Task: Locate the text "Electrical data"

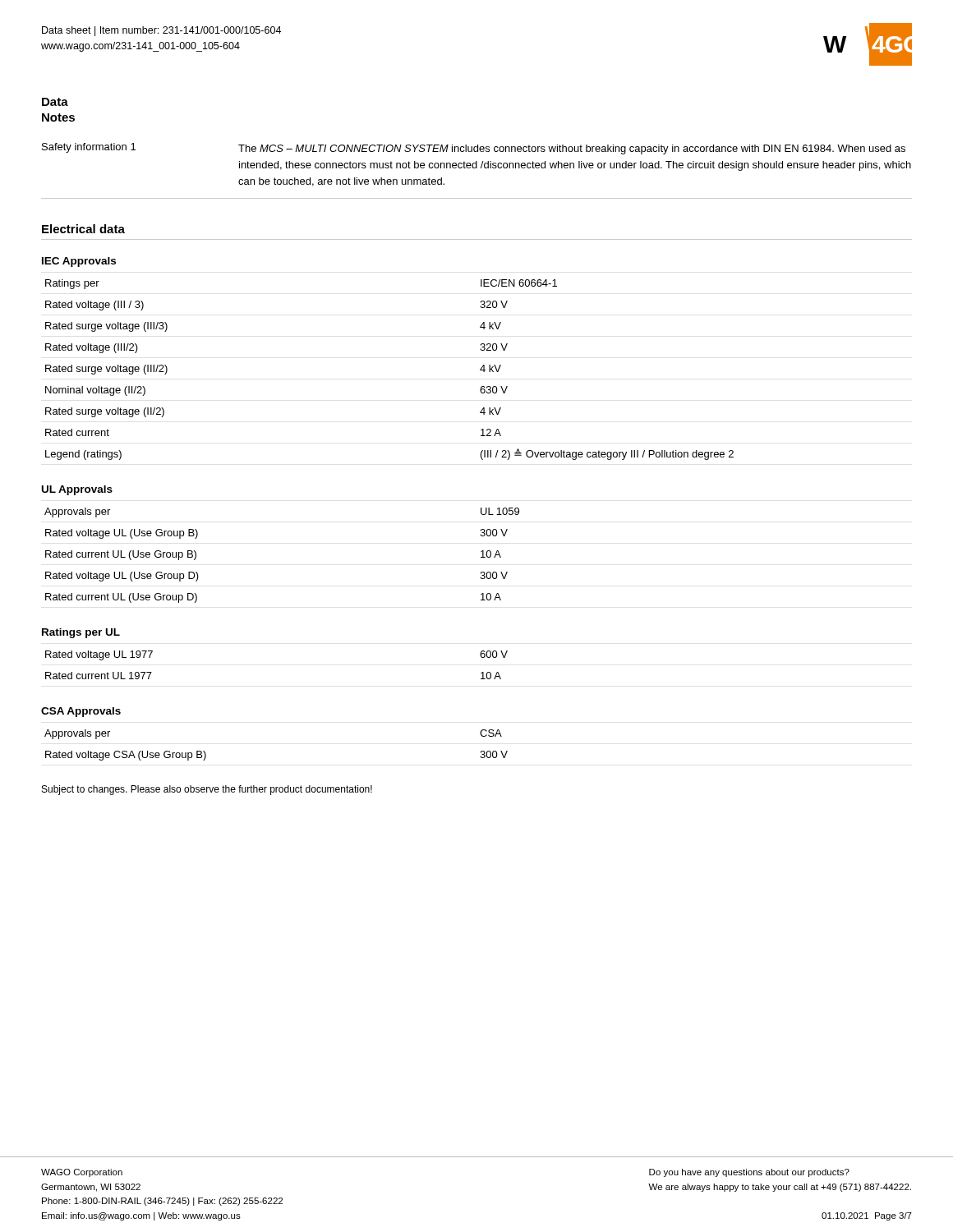Action: click(x=83, y=229)
